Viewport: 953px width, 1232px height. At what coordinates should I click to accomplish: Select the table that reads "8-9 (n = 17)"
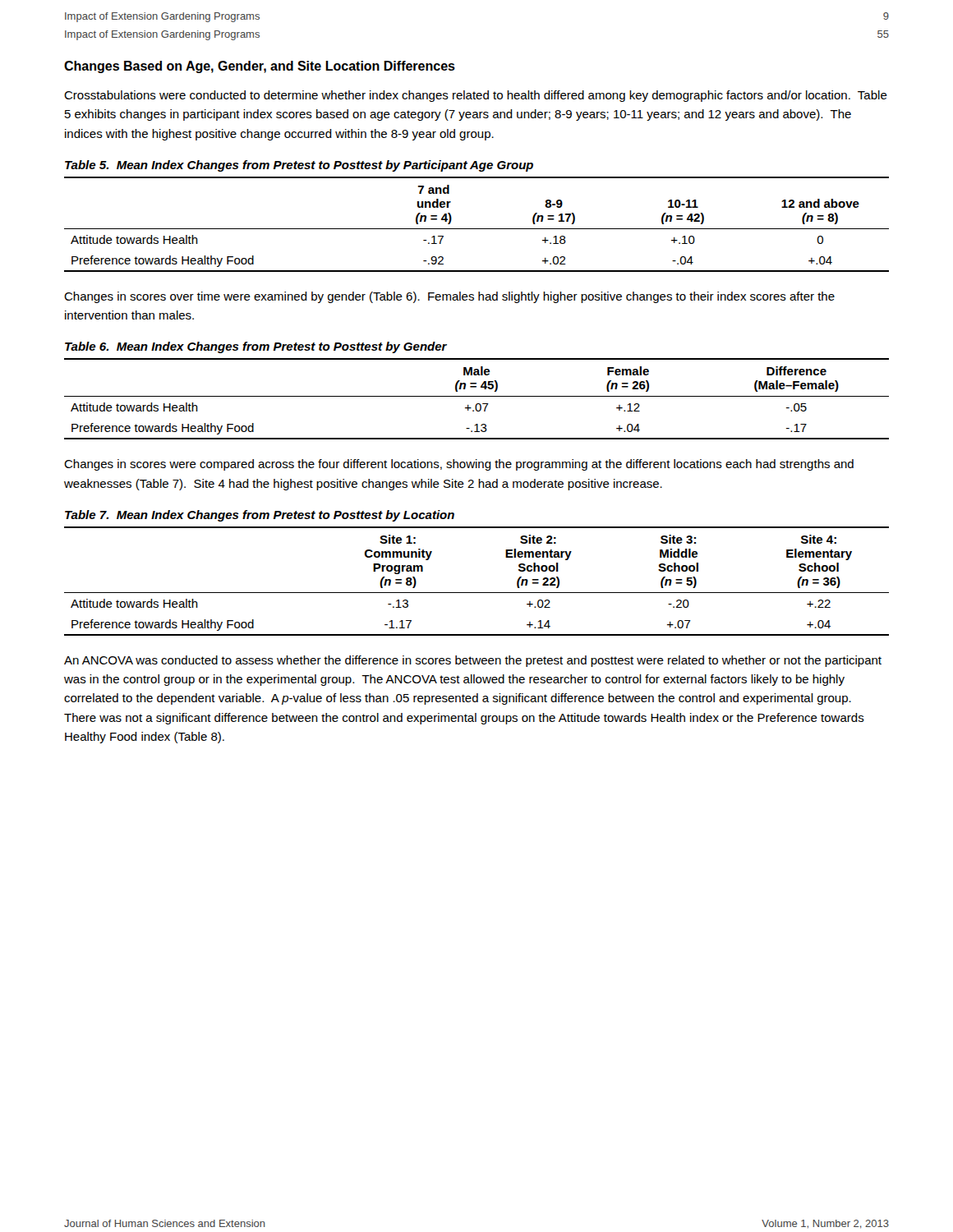click(476, 224)
